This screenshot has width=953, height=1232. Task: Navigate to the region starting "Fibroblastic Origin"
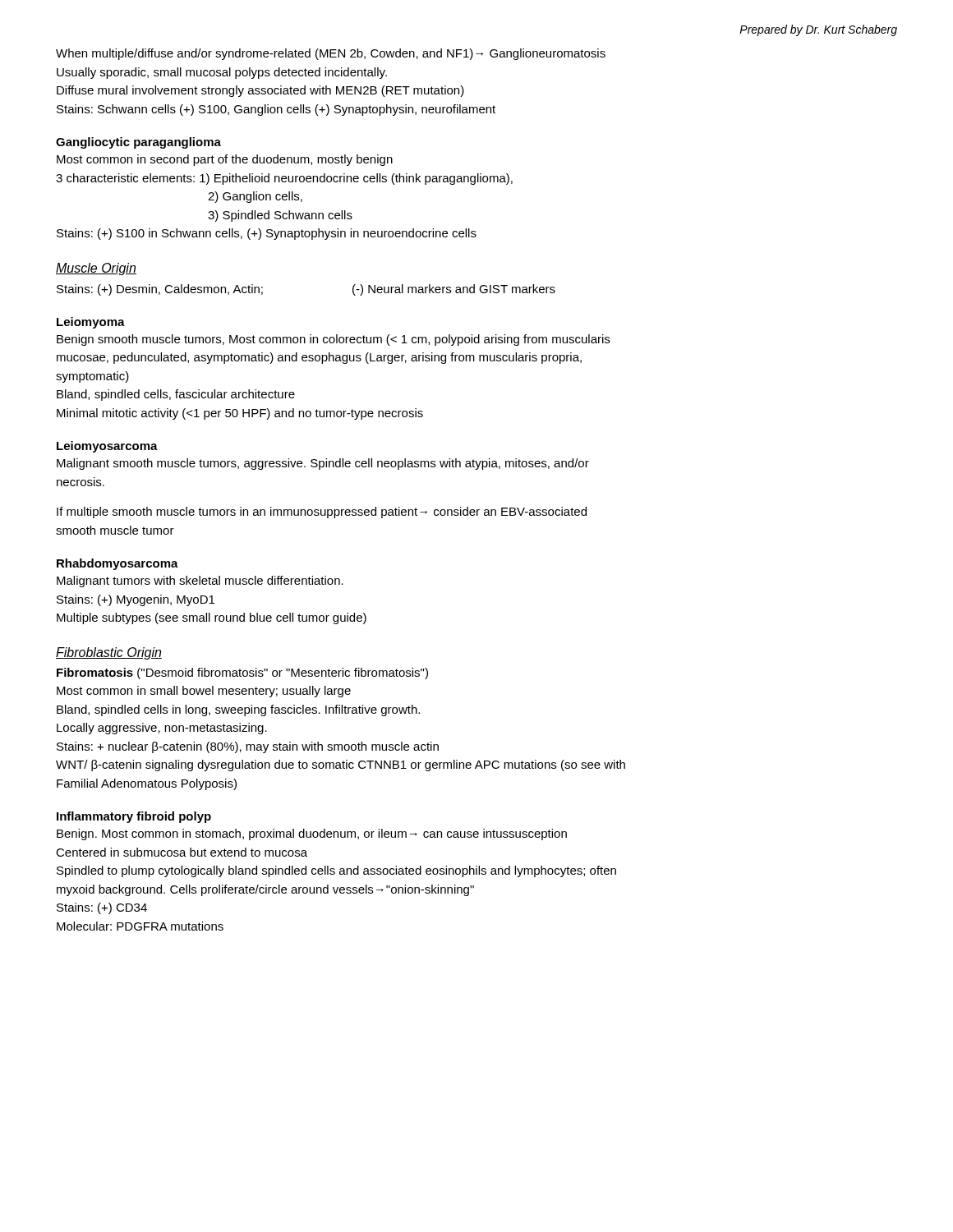[x=109, y=652]
